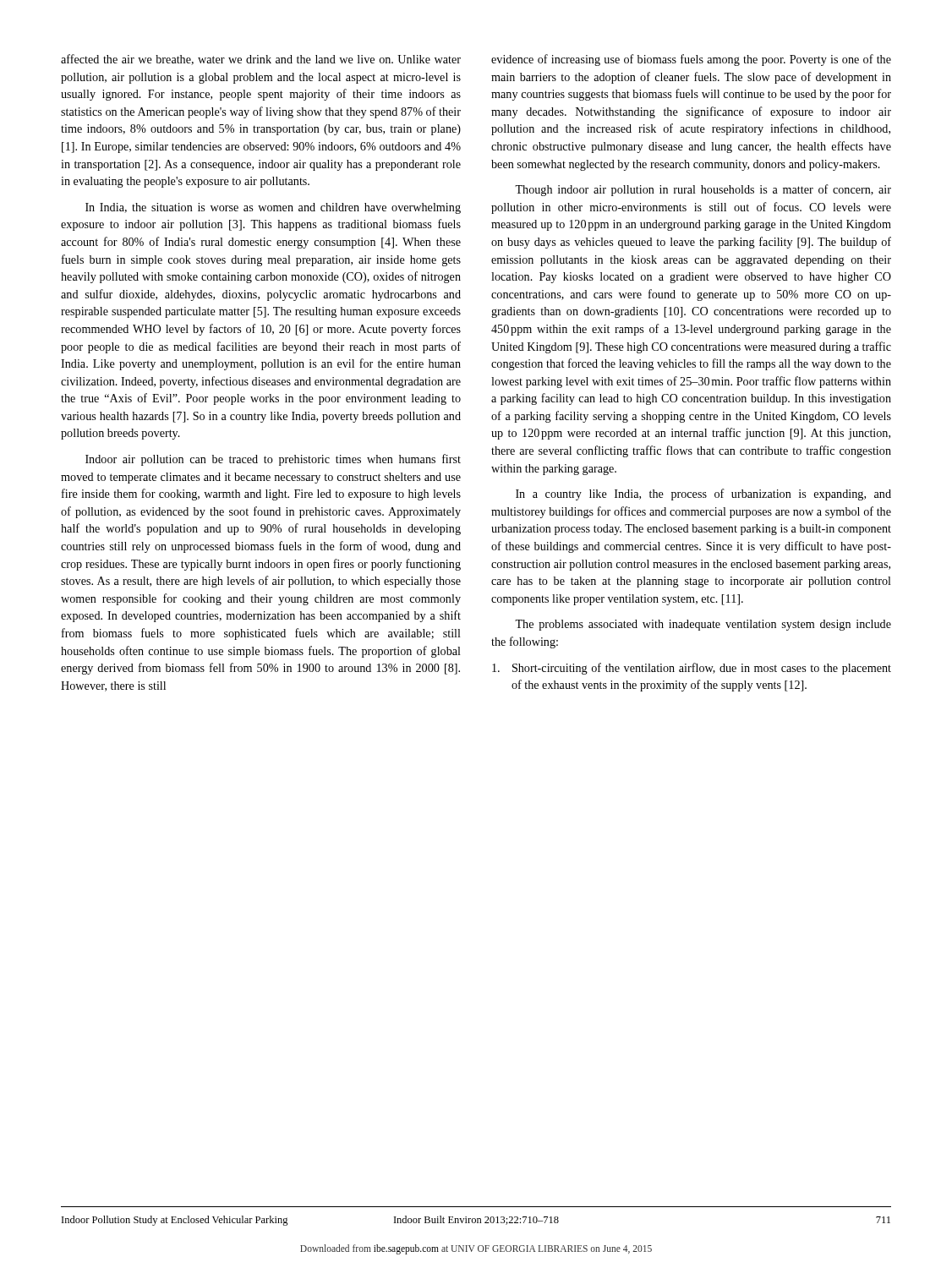Point to the block beginning "Though indoor air"
This screenshot has height=1268, width=952.
[x=691, y=329]
